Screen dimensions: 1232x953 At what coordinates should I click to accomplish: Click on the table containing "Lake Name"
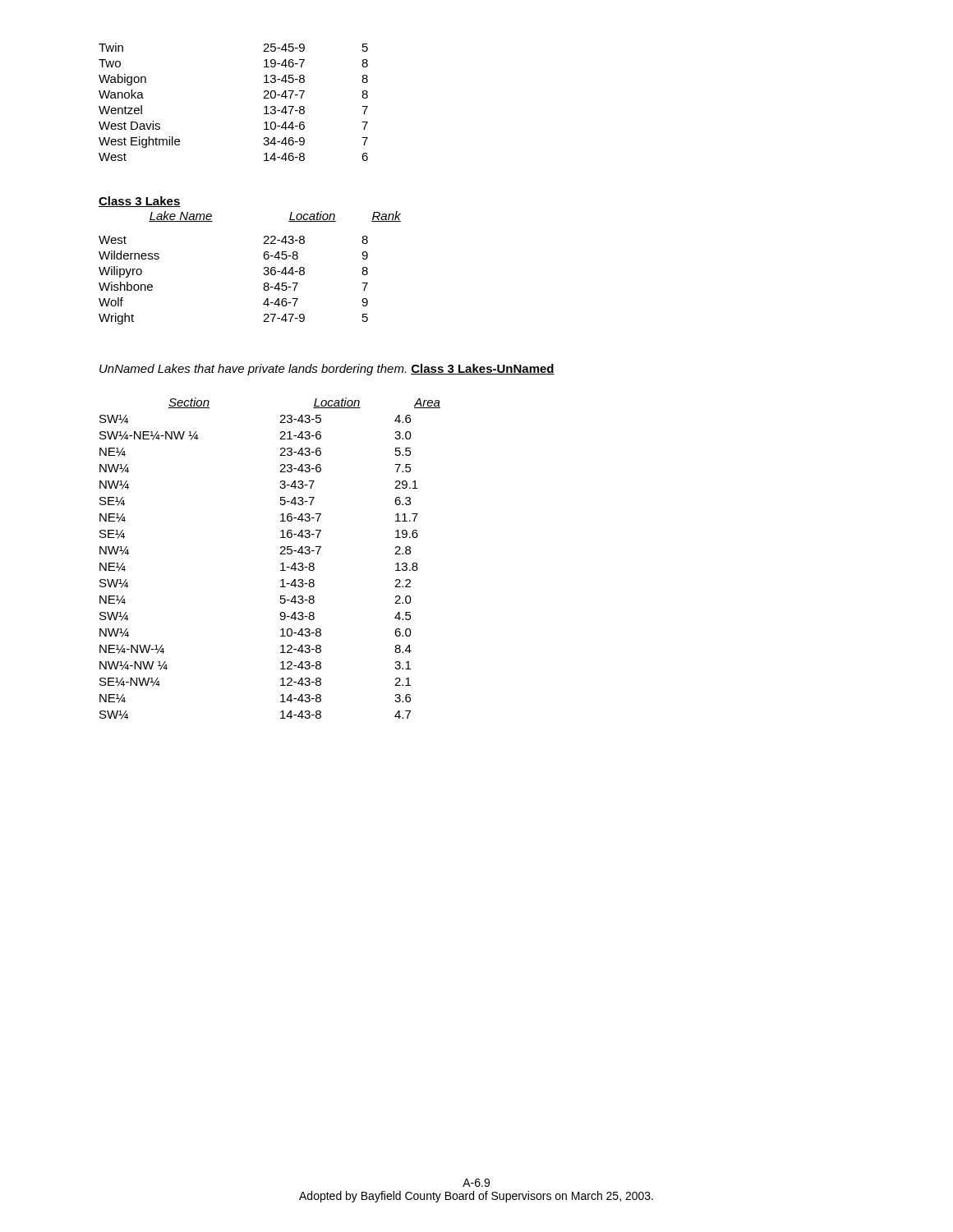pos(386,267)
